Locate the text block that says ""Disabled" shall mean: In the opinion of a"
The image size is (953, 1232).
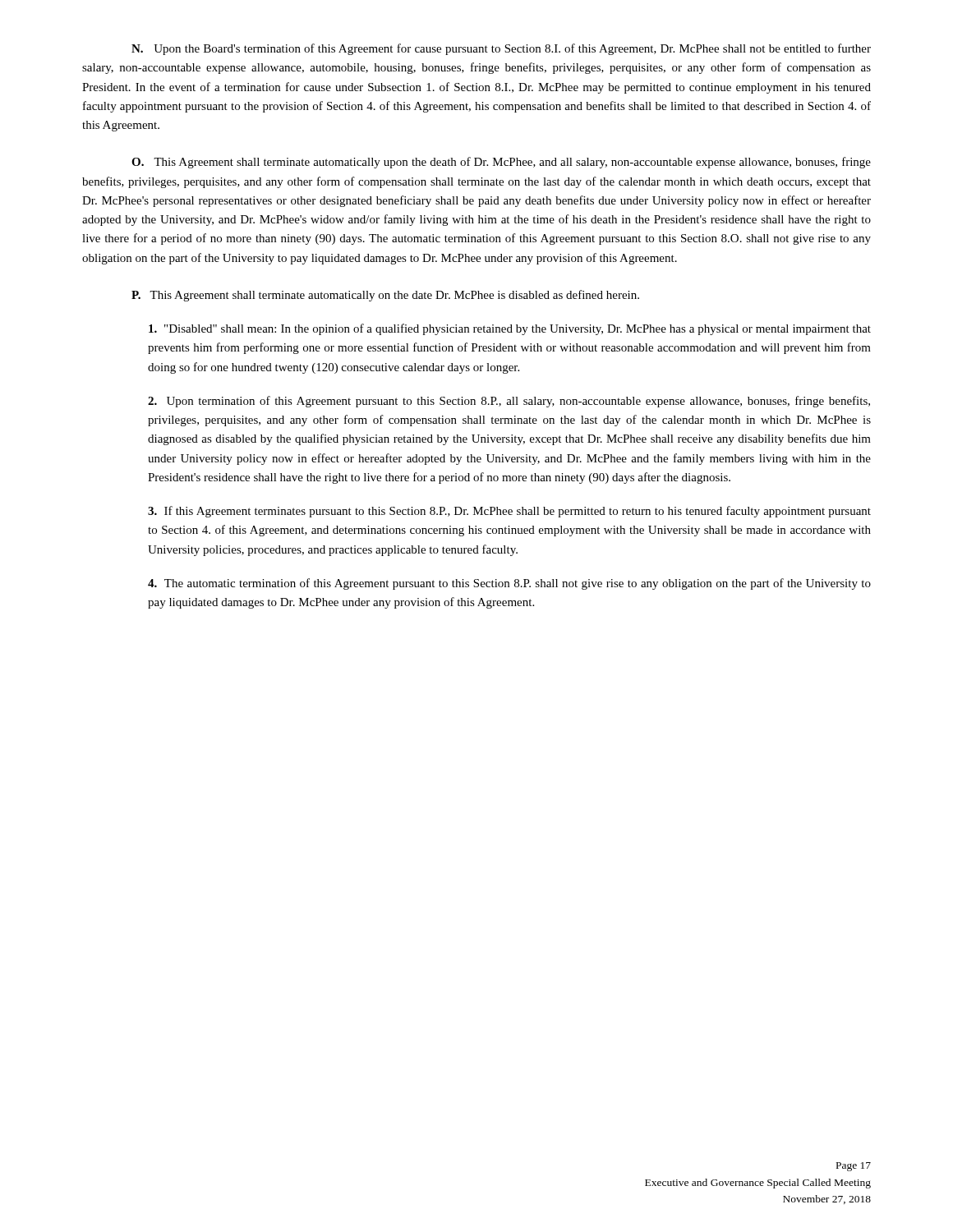[x=509, y=348]
